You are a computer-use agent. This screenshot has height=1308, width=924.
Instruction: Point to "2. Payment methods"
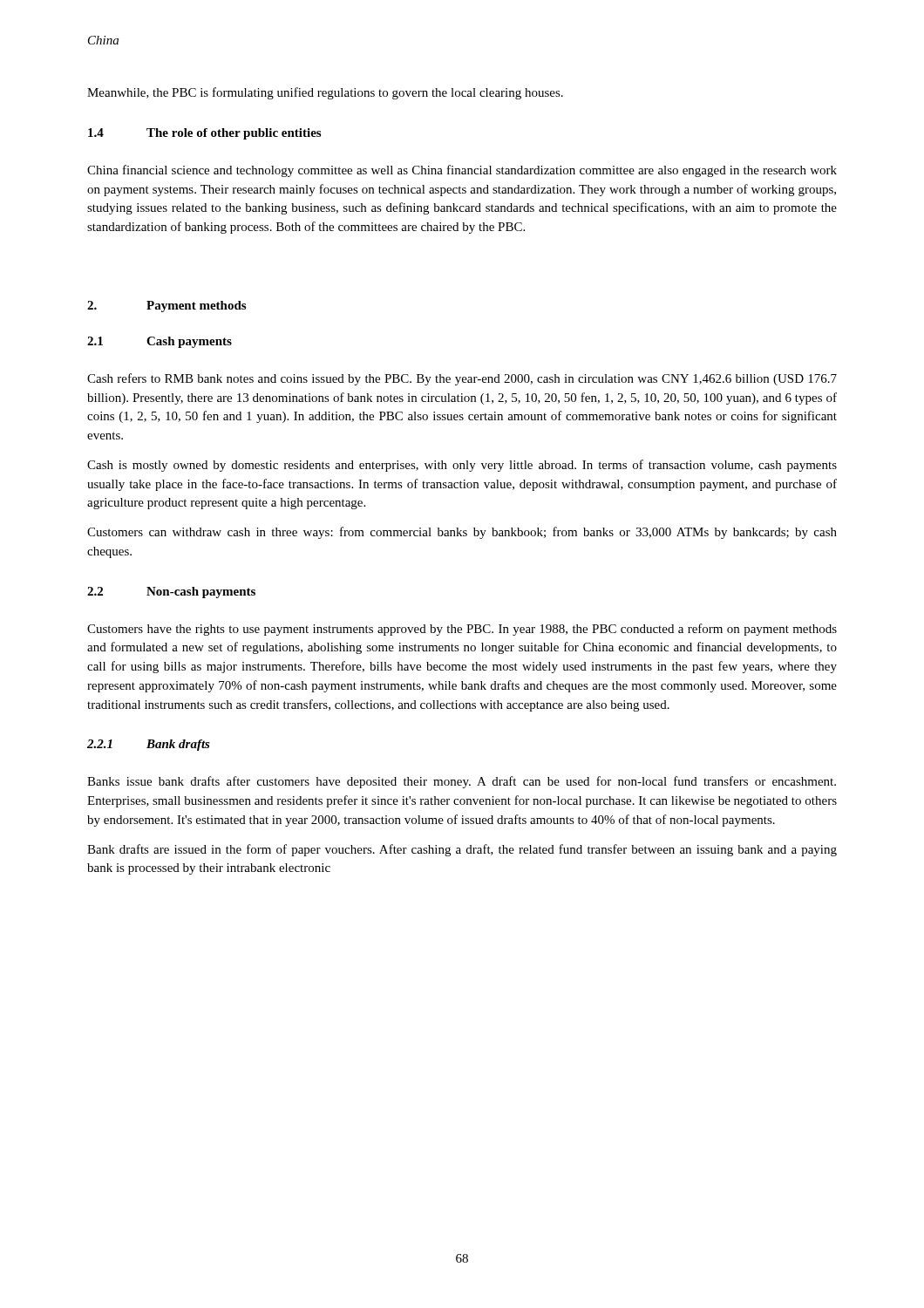tap(167, 305)
